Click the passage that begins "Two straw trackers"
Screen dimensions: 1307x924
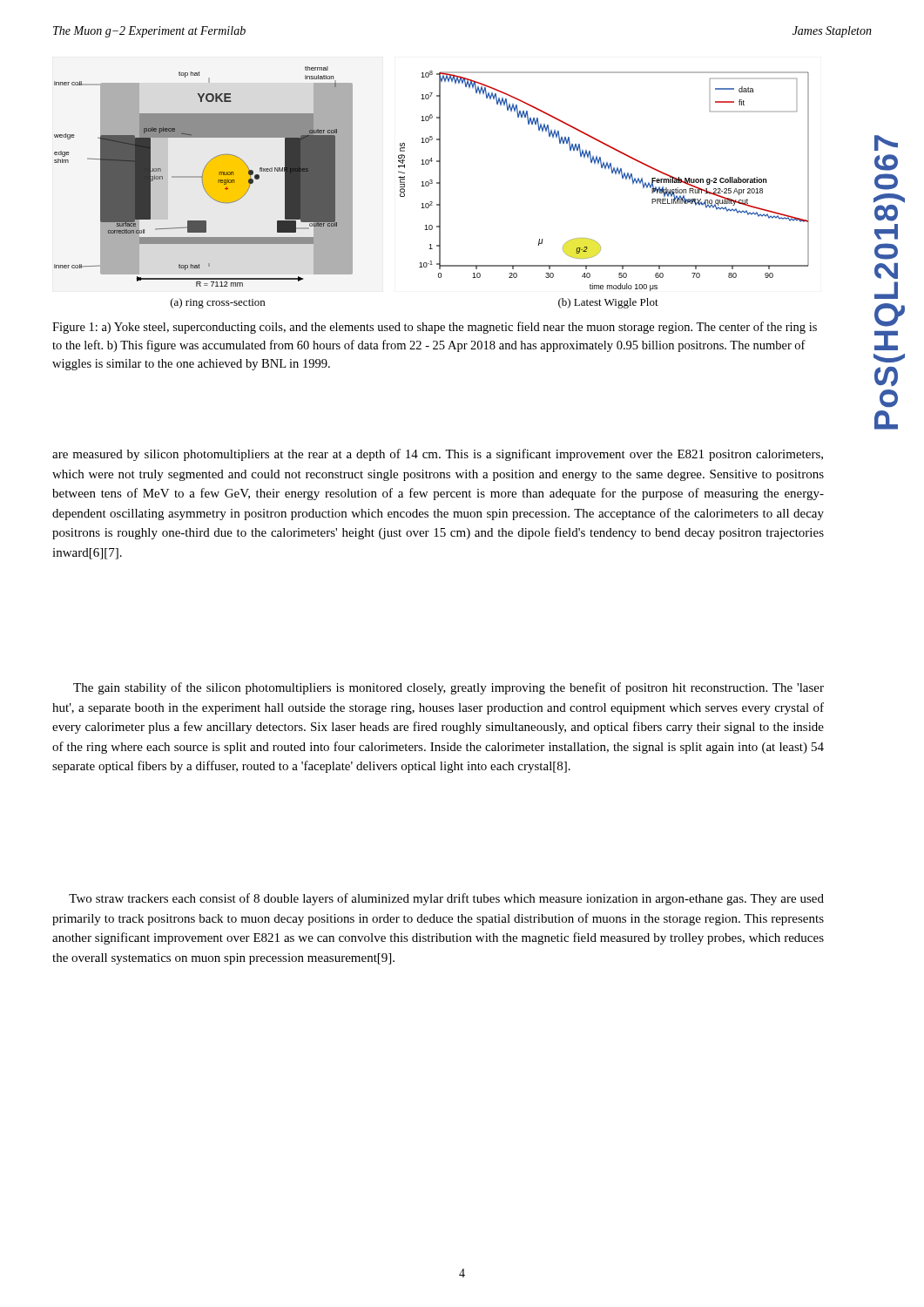click(x=438, y=928)
